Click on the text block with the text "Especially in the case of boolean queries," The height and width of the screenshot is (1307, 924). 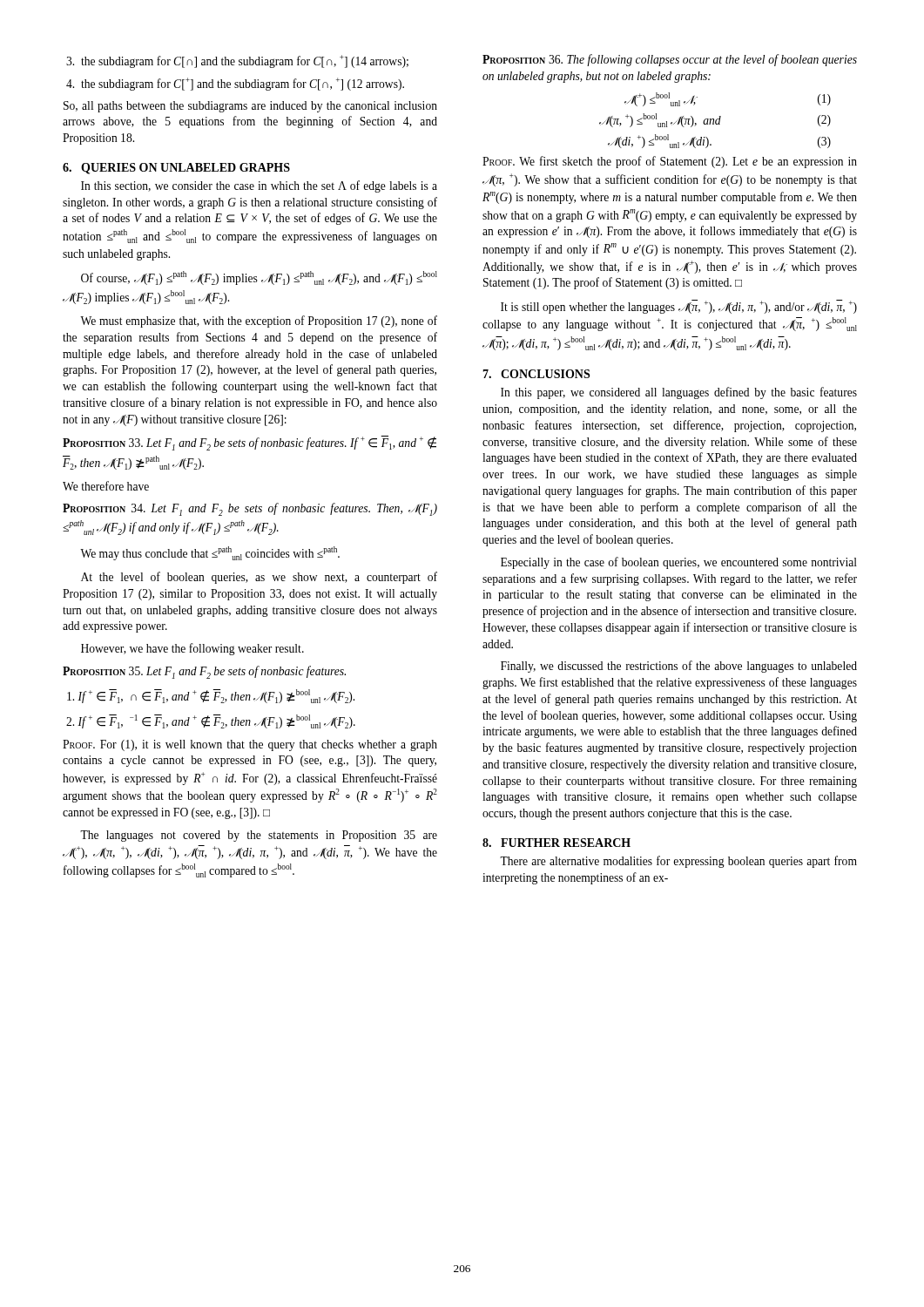[670, 603]
